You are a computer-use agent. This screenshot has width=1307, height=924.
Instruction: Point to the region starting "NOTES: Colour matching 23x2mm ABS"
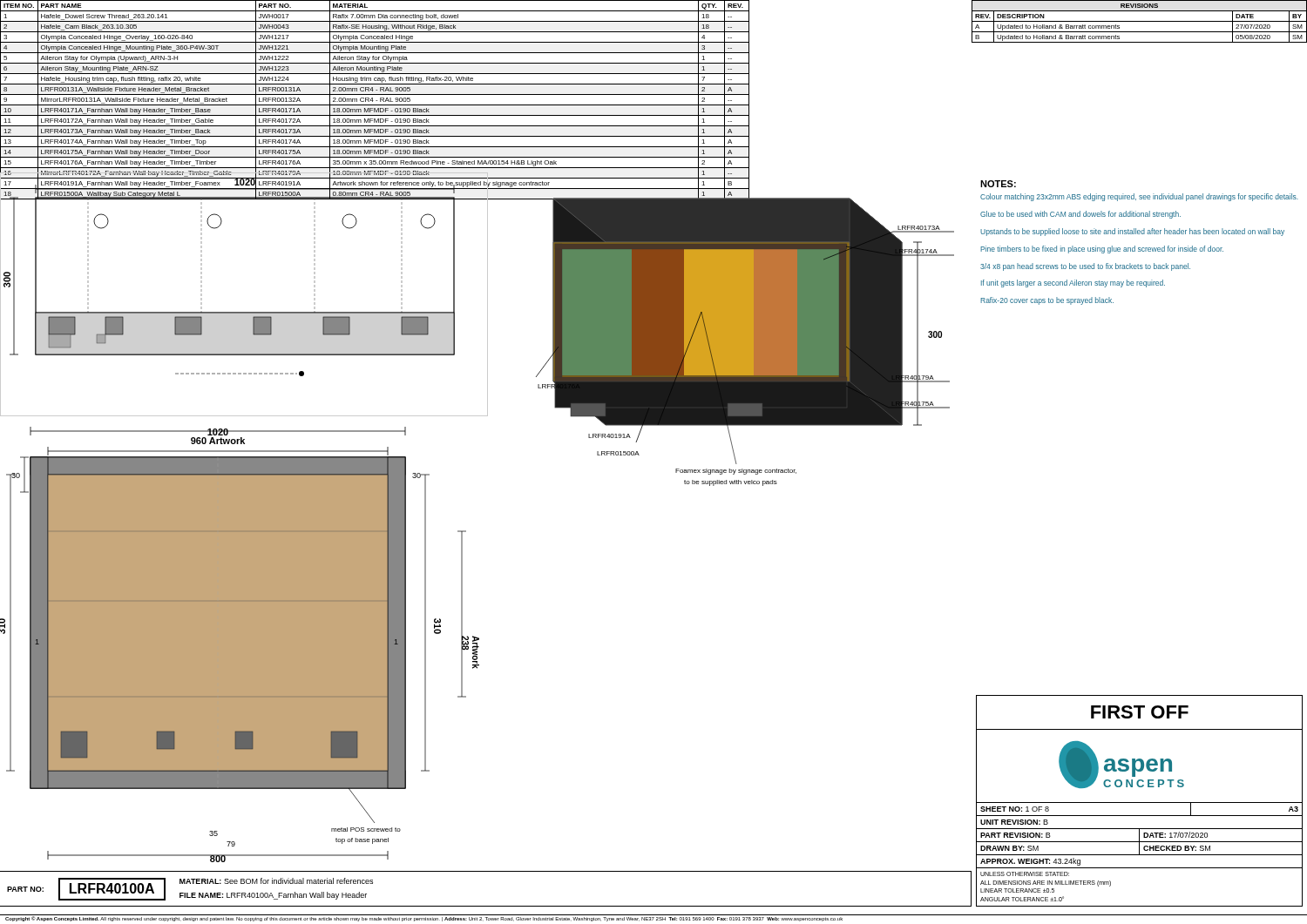(1141, 243)
